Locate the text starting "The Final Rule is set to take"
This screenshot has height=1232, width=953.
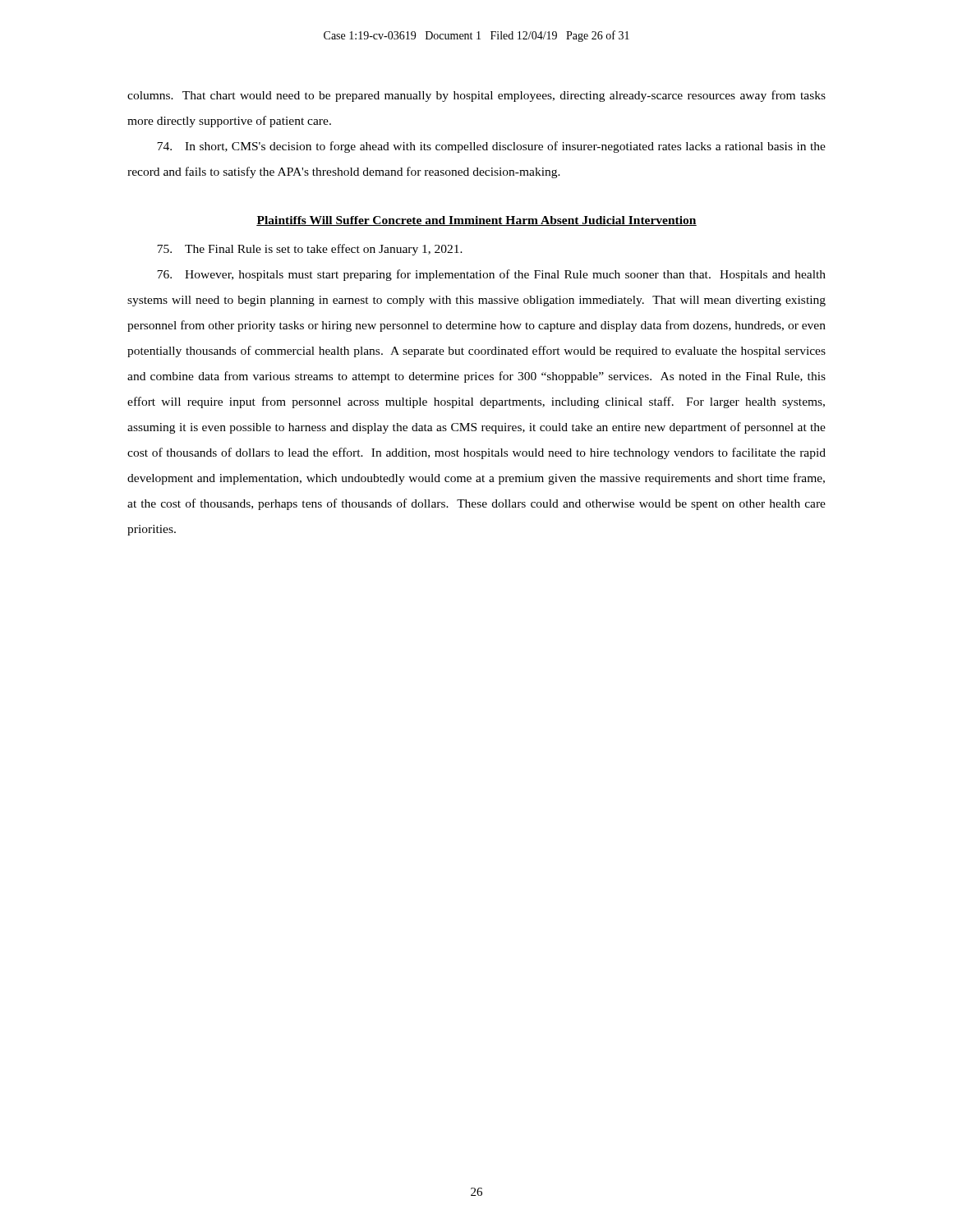[310, 250]
